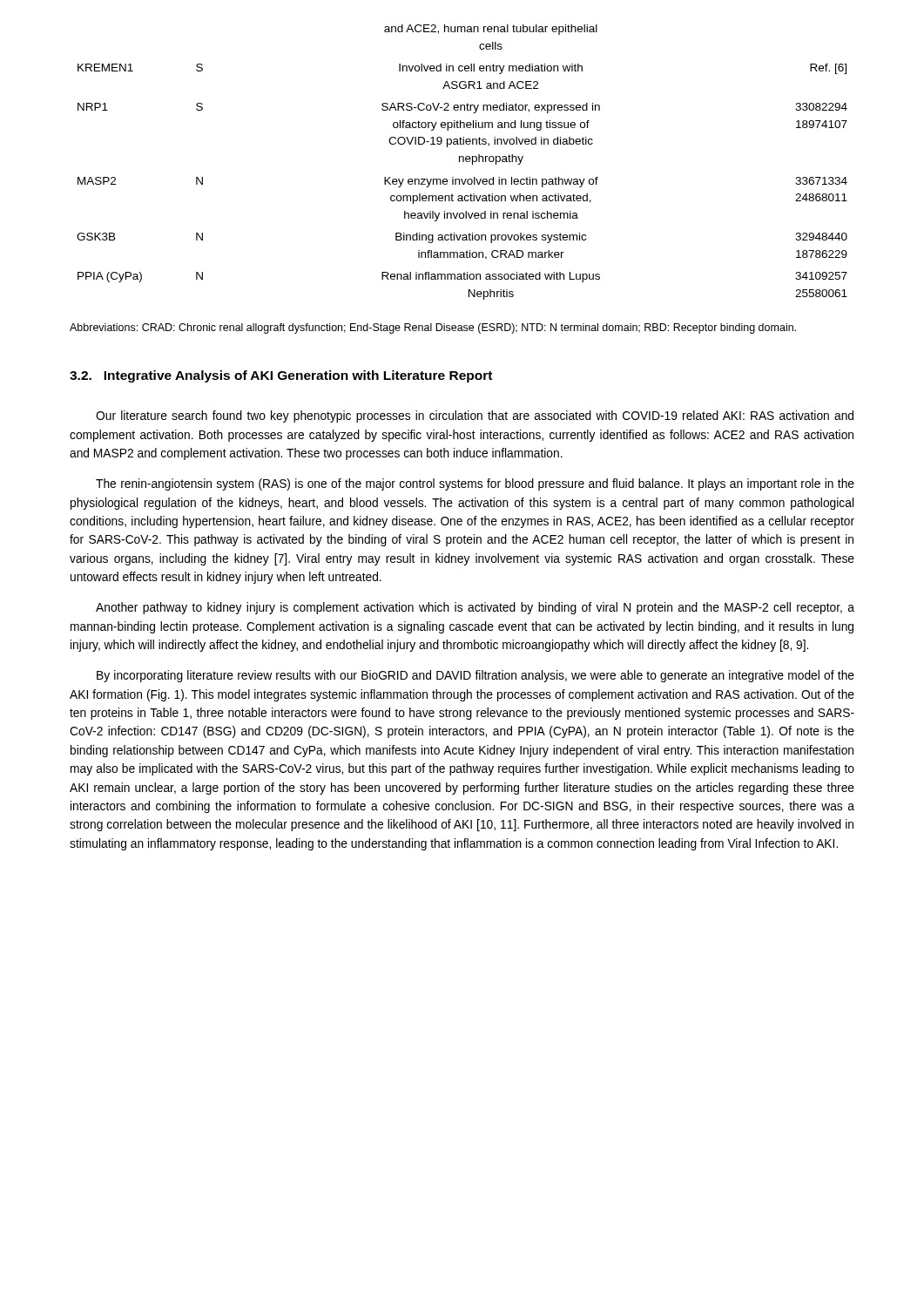The image size is (924, 1307).
Task: Where is the passage that starts "Another pathway to"?
Action: [x=462, y=627]
